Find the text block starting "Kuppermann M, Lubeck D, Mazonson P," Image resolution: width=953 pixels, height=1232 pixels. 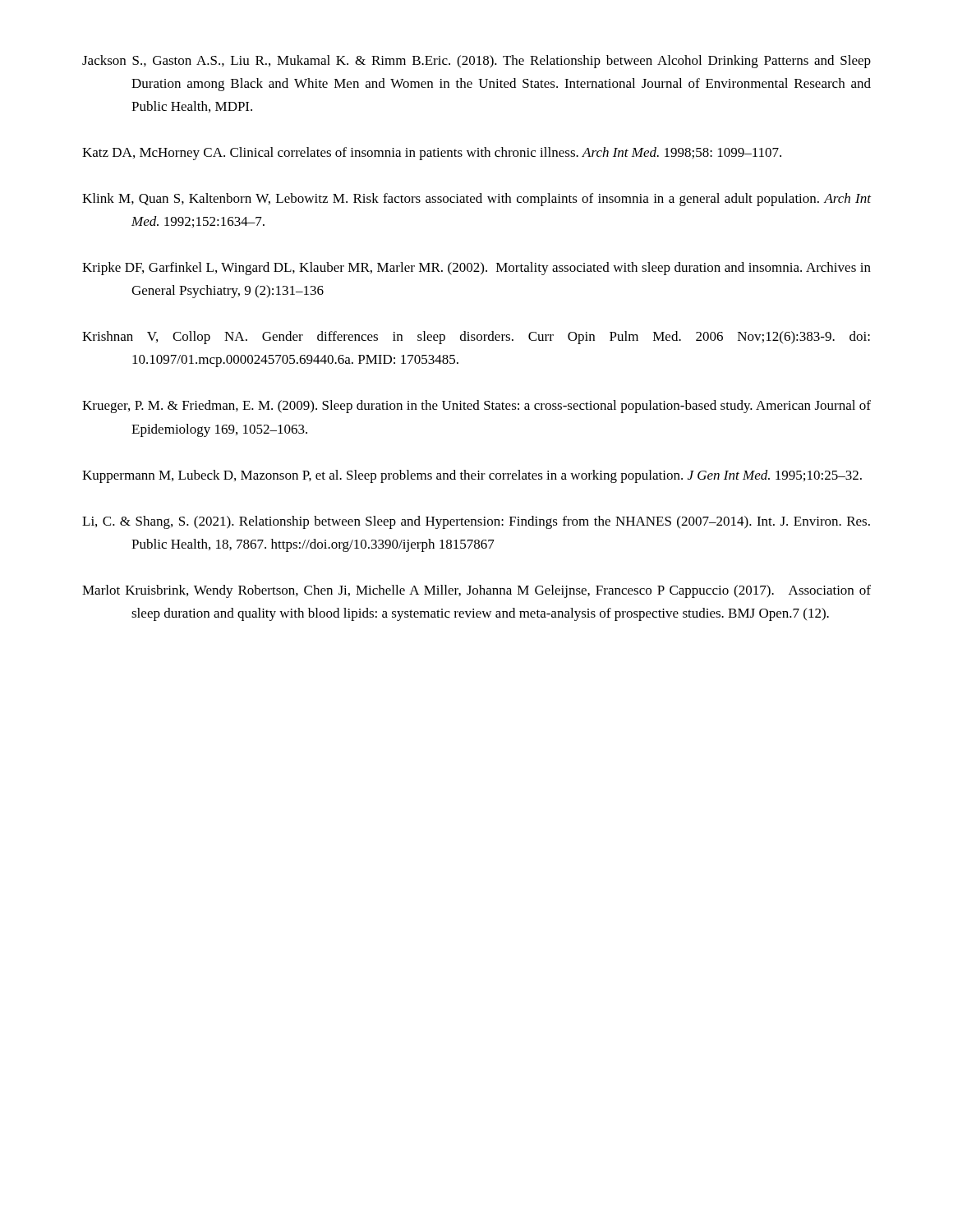pyautogui.click(x=472, y=475)
